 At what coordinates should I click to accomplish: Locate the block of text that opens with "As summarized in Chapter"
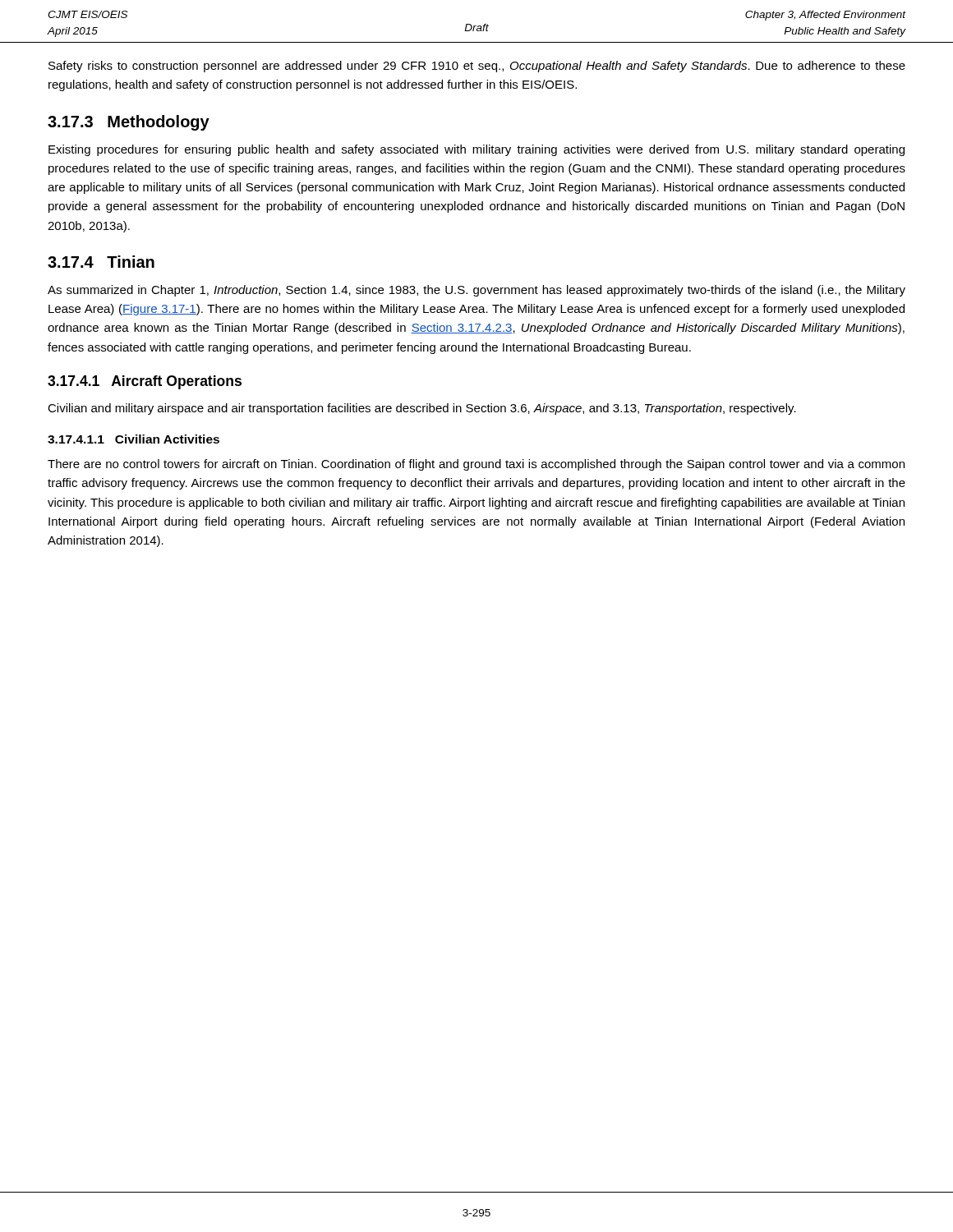pos(476,318)
